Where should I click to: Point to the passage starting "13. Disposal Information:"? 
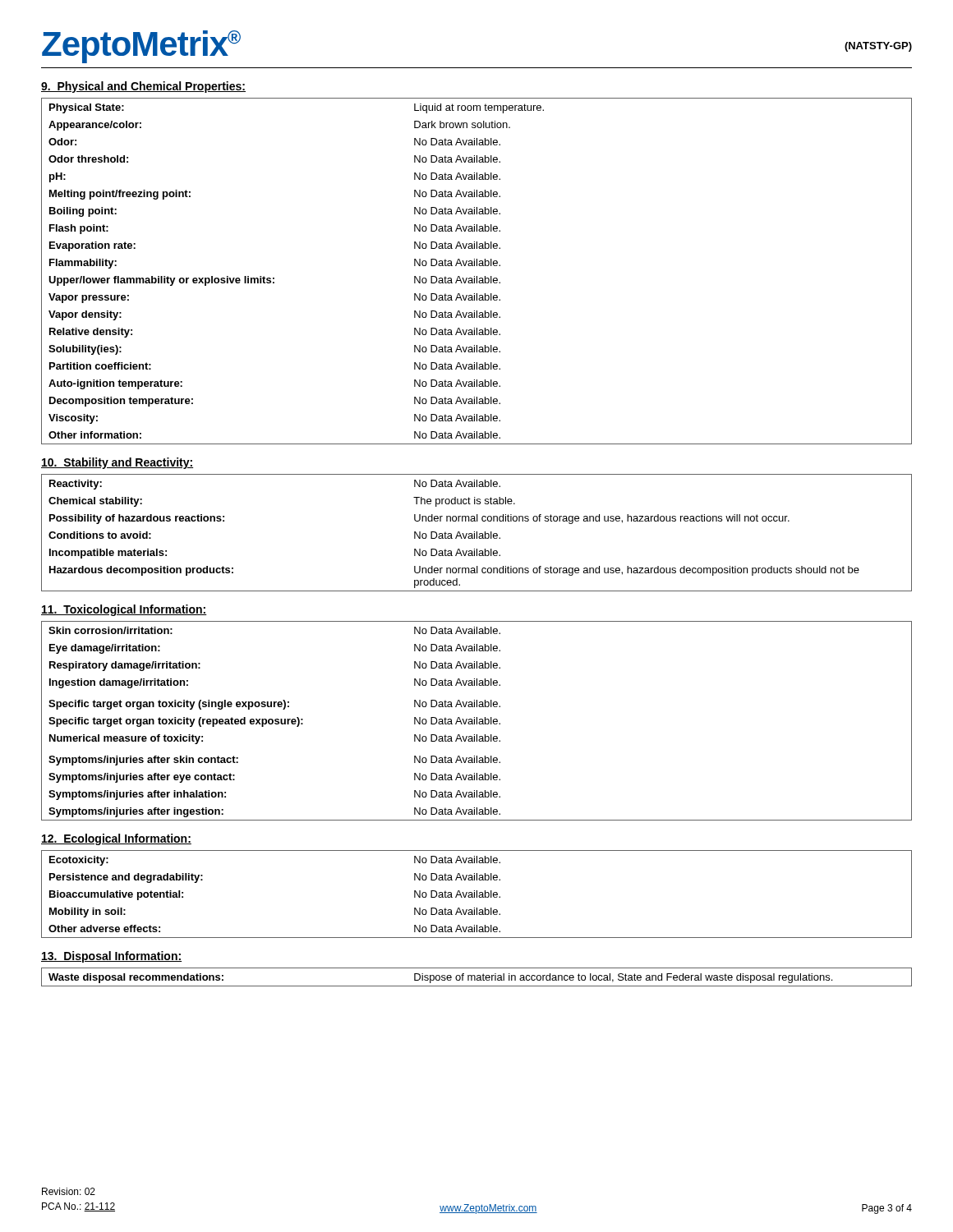(111, 956)
